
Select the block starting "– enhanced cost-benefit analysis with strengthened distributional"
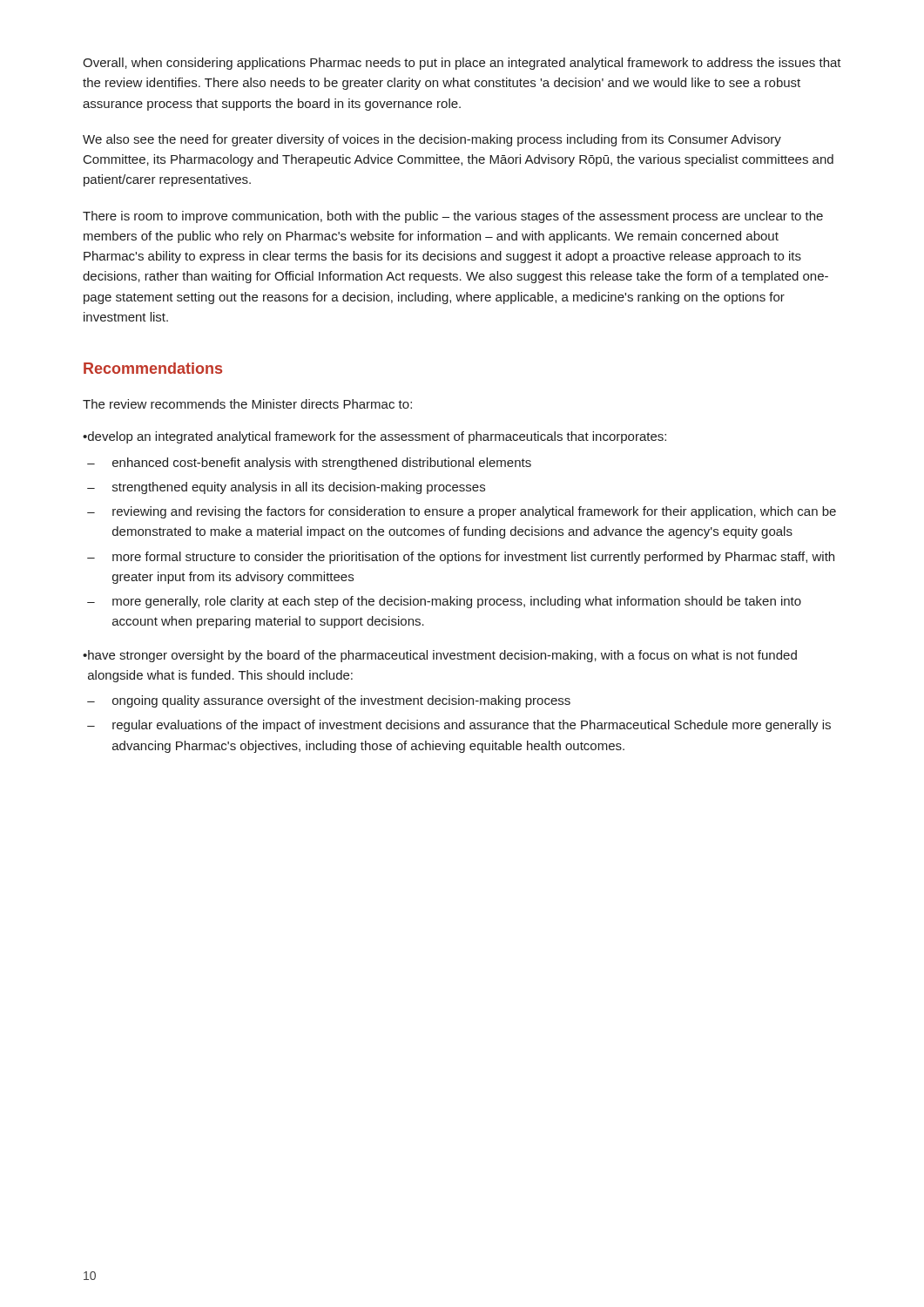tap(464, 462)
